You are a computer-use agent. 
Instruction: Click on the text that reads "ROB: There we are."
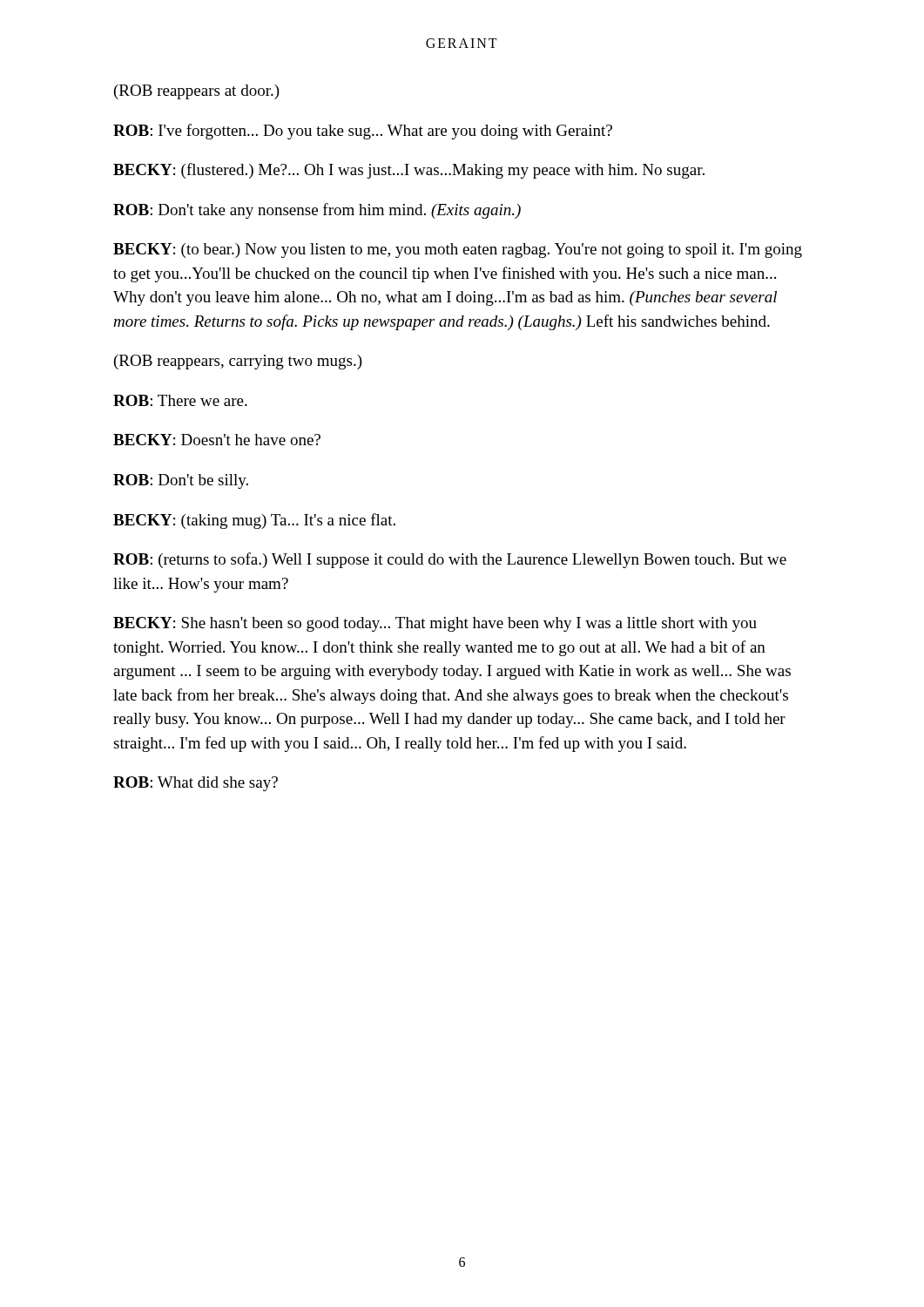pos(181,400)
